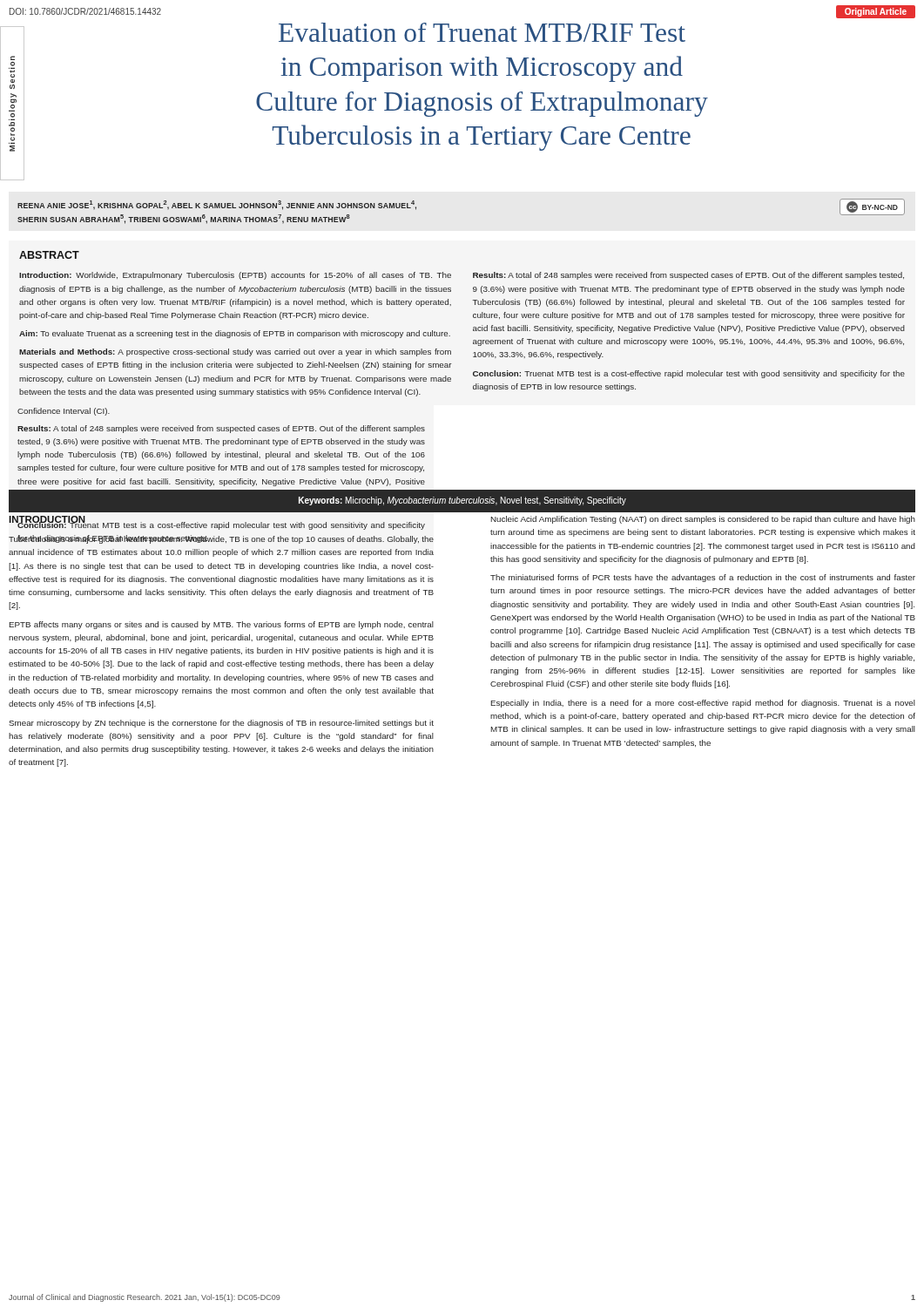Locate the text block with the text "REENA ANIE JOSE1, KRISHNA GOPAL2, ABEL K"

coord(196,208)
